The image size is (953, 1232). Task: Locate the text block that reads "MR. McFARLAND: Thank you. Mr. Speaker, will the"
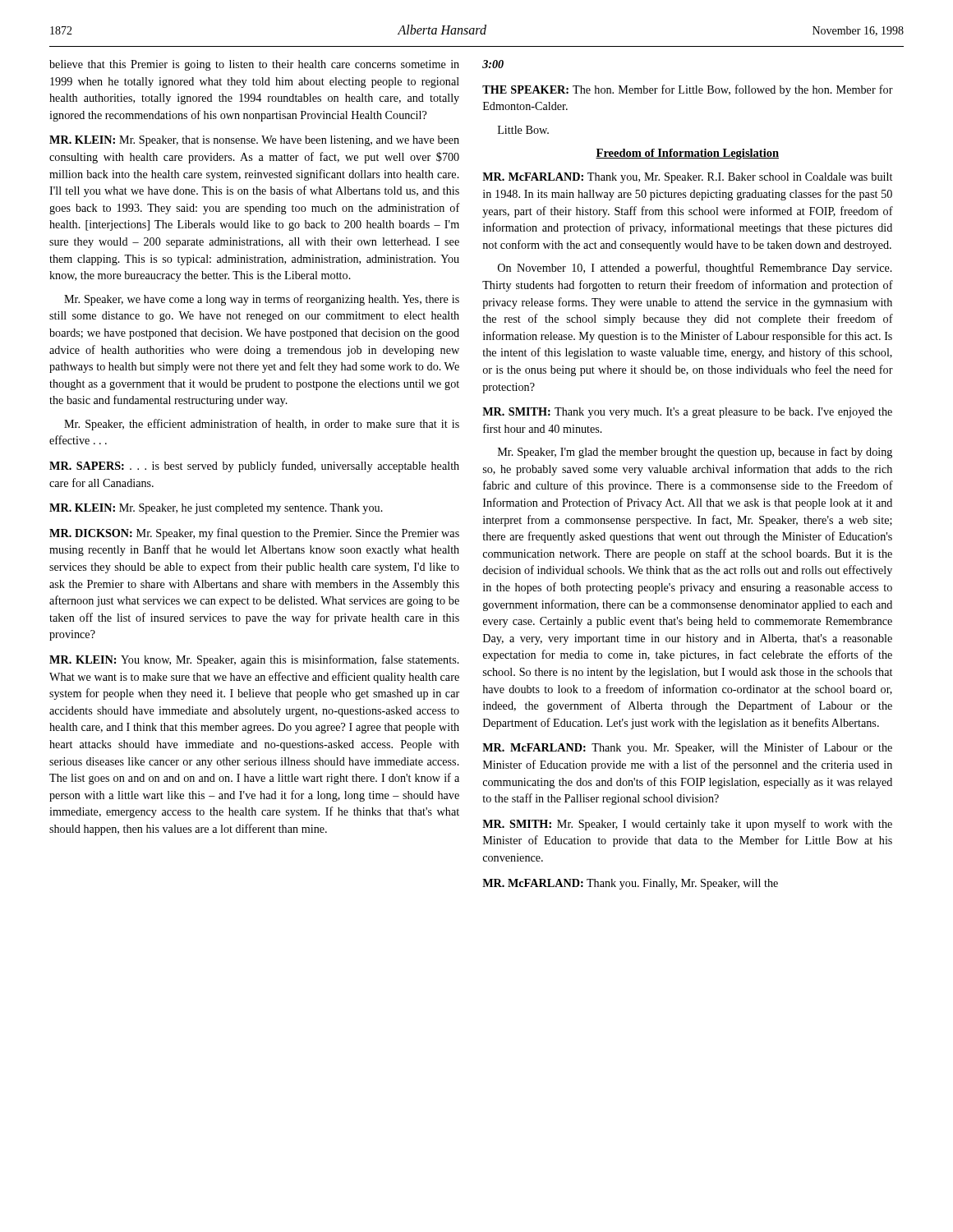click(x=687, y=773)
